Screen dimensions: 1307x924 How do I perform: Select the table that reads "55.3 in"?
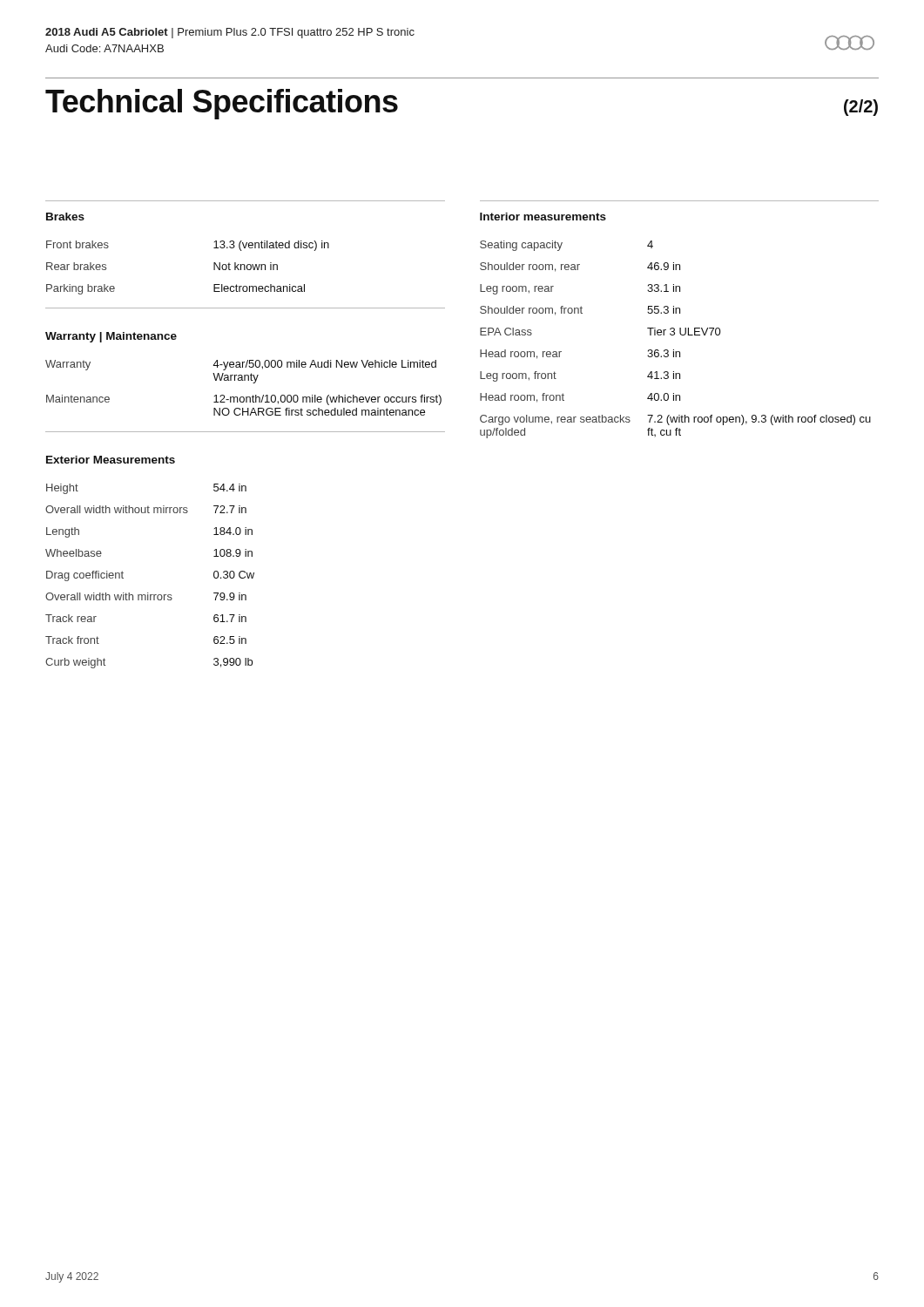pos(679,338)
